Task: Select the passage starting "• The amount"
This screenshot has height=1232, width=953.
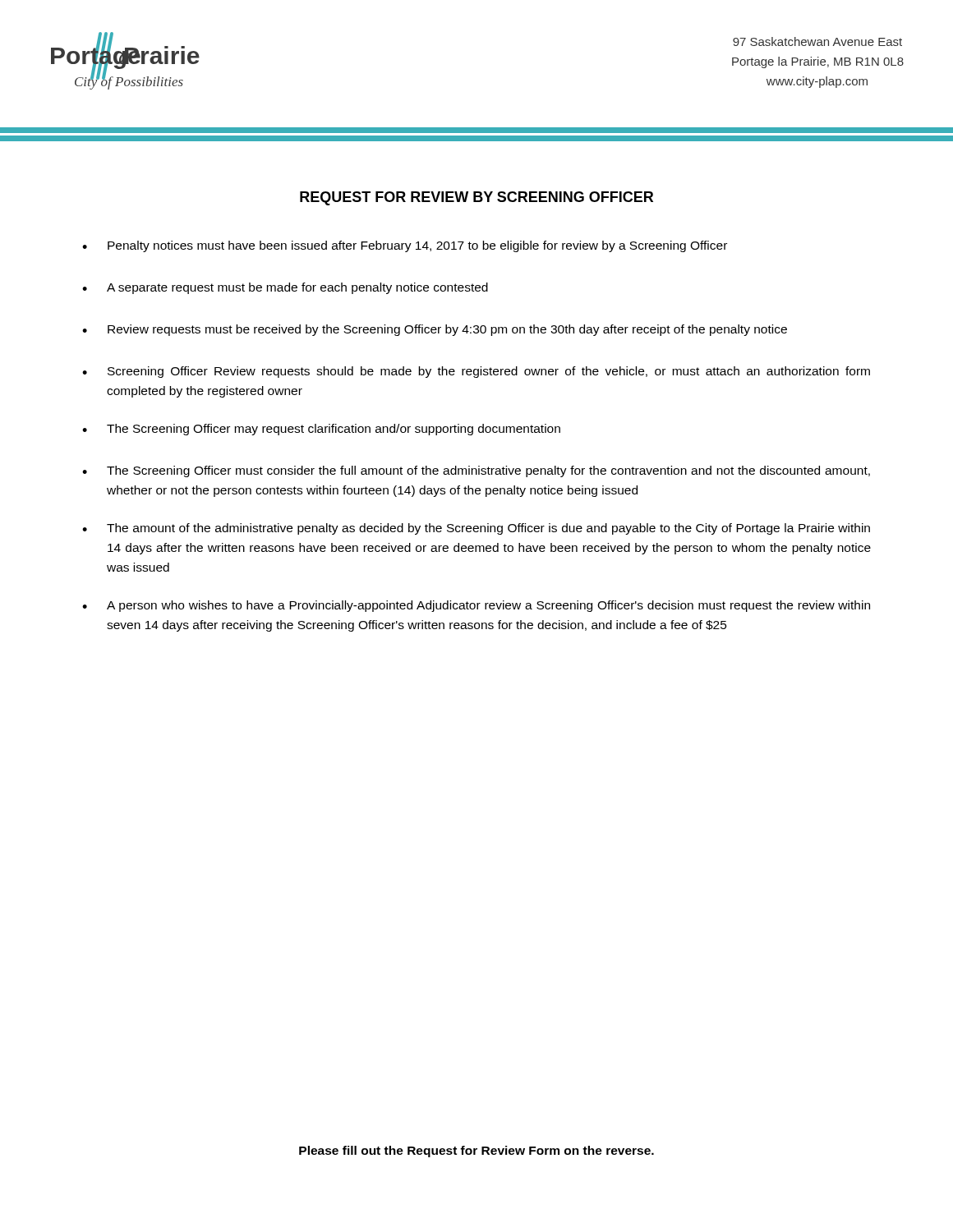Action: (x=476, y=548)
